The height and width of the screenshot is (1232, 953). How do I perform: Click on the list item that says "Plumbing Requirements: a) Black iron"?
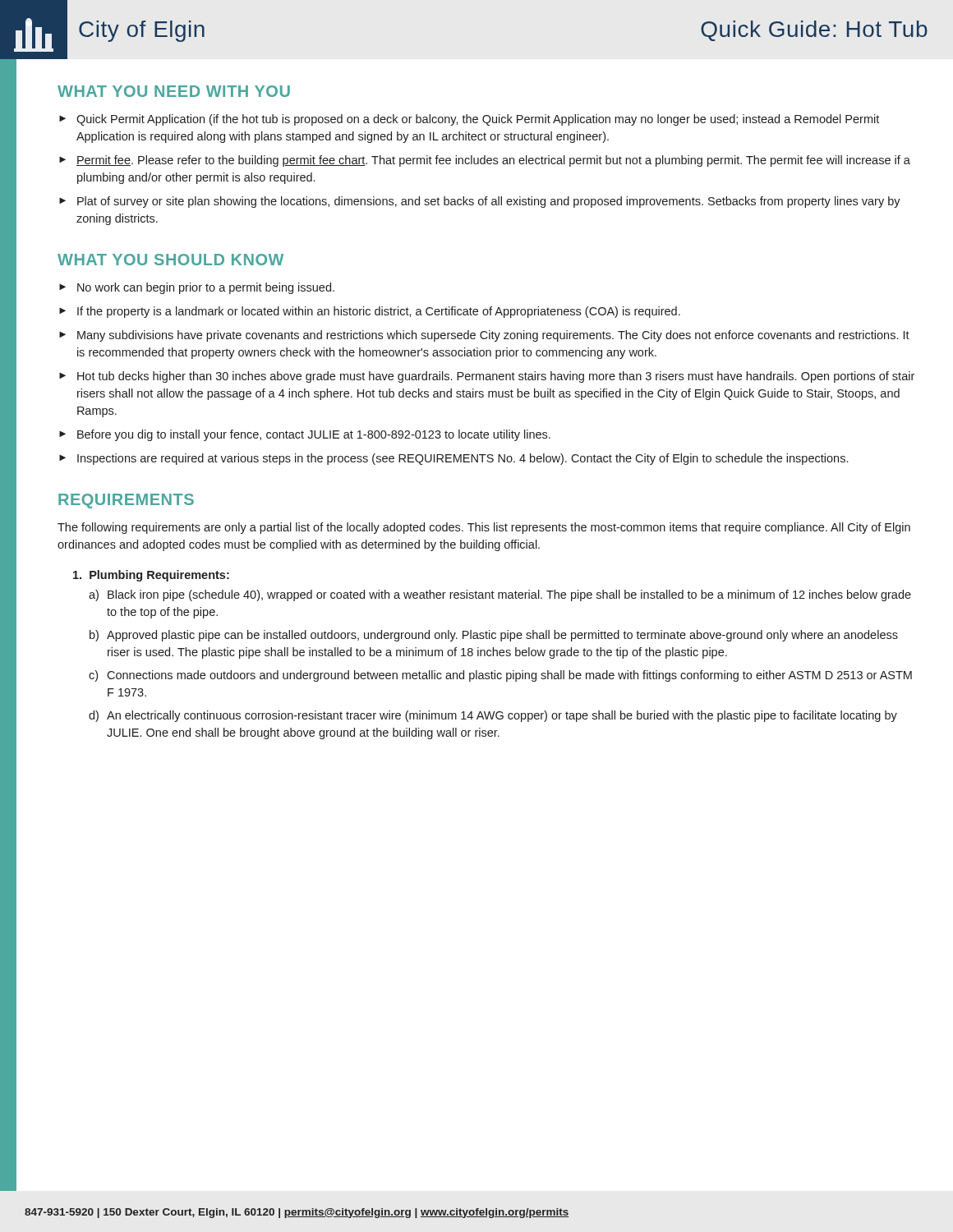pos(496,655)
